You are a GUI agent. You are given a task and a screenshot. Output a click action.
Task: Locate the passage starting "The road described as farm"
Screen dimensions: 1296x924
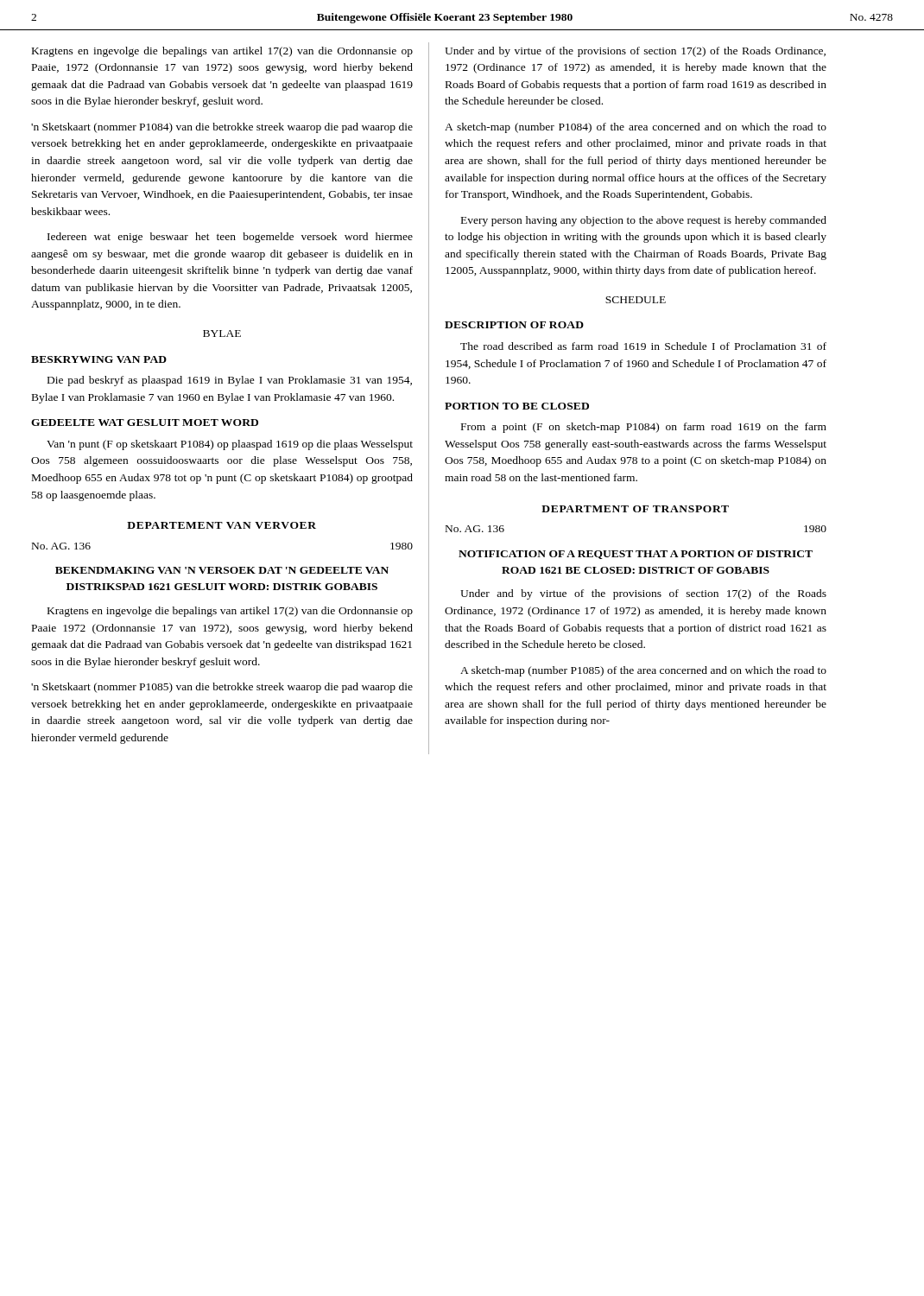tap(636, 363)
